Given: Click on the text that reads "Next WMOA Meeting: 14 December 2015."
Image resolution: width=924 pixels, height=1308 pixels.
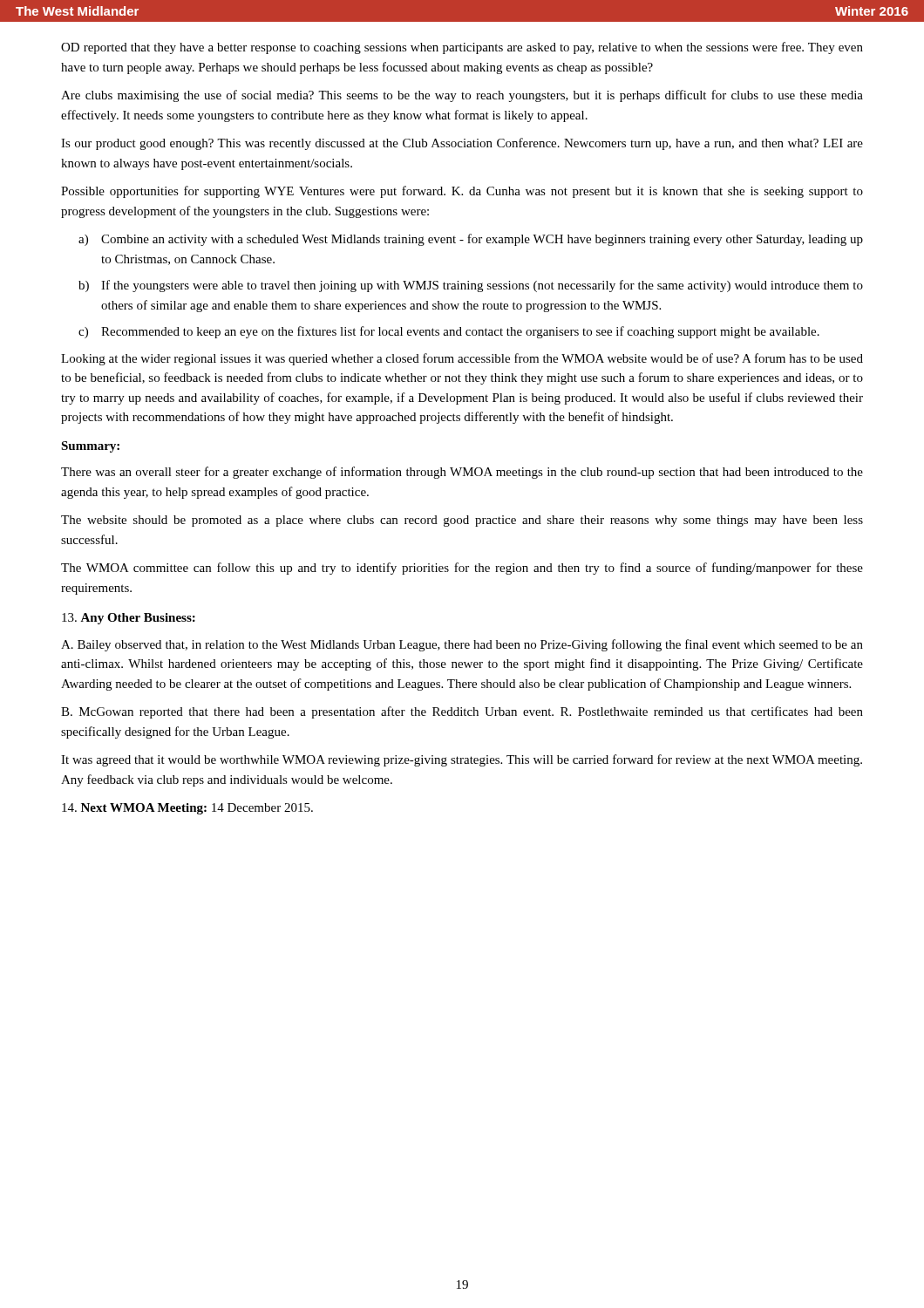Looking at the screenshot, I should coord(187,807).
